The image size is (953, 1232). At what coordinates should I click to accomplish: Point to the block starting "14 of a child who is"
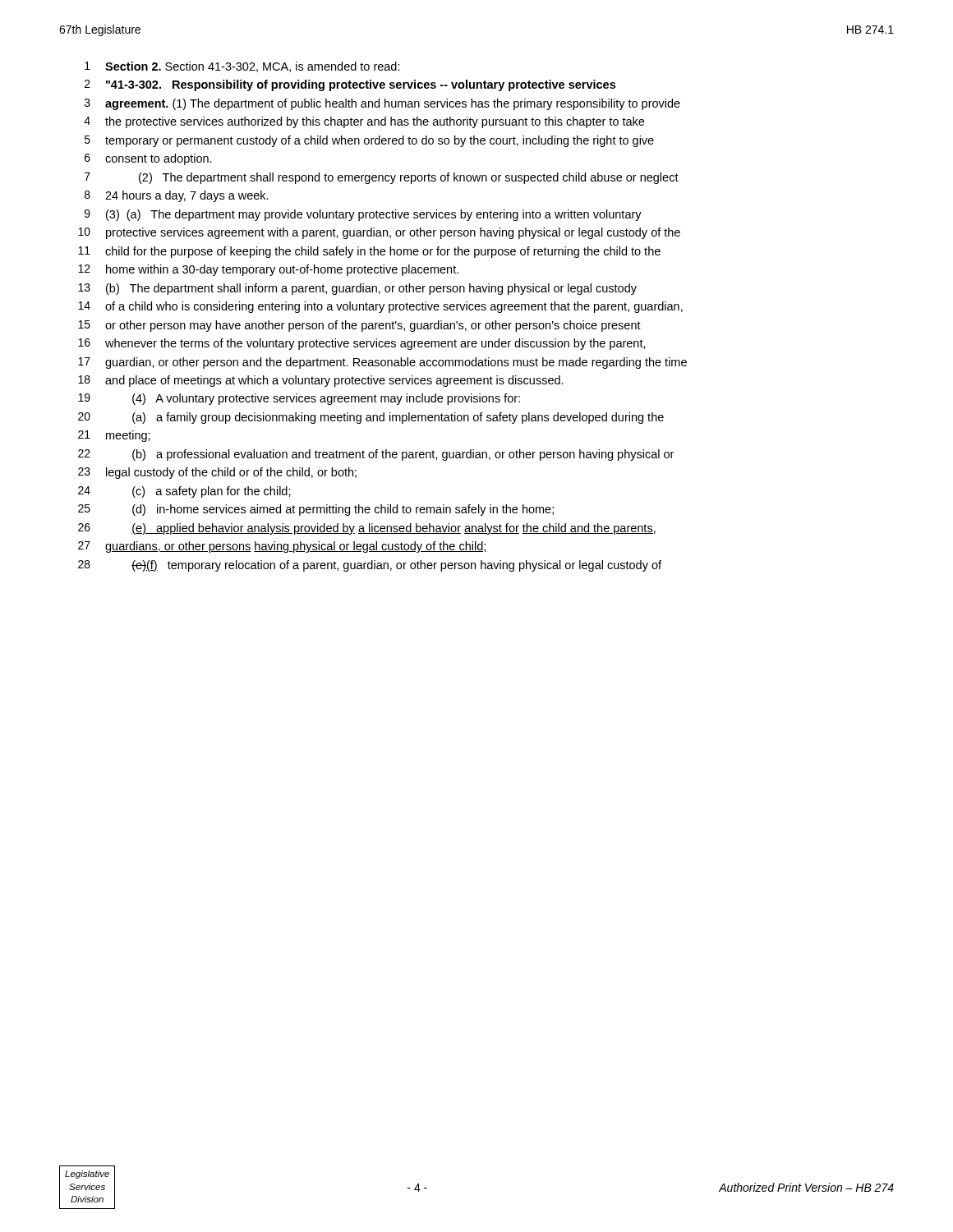pyautogui.click(x=476, y=307)
